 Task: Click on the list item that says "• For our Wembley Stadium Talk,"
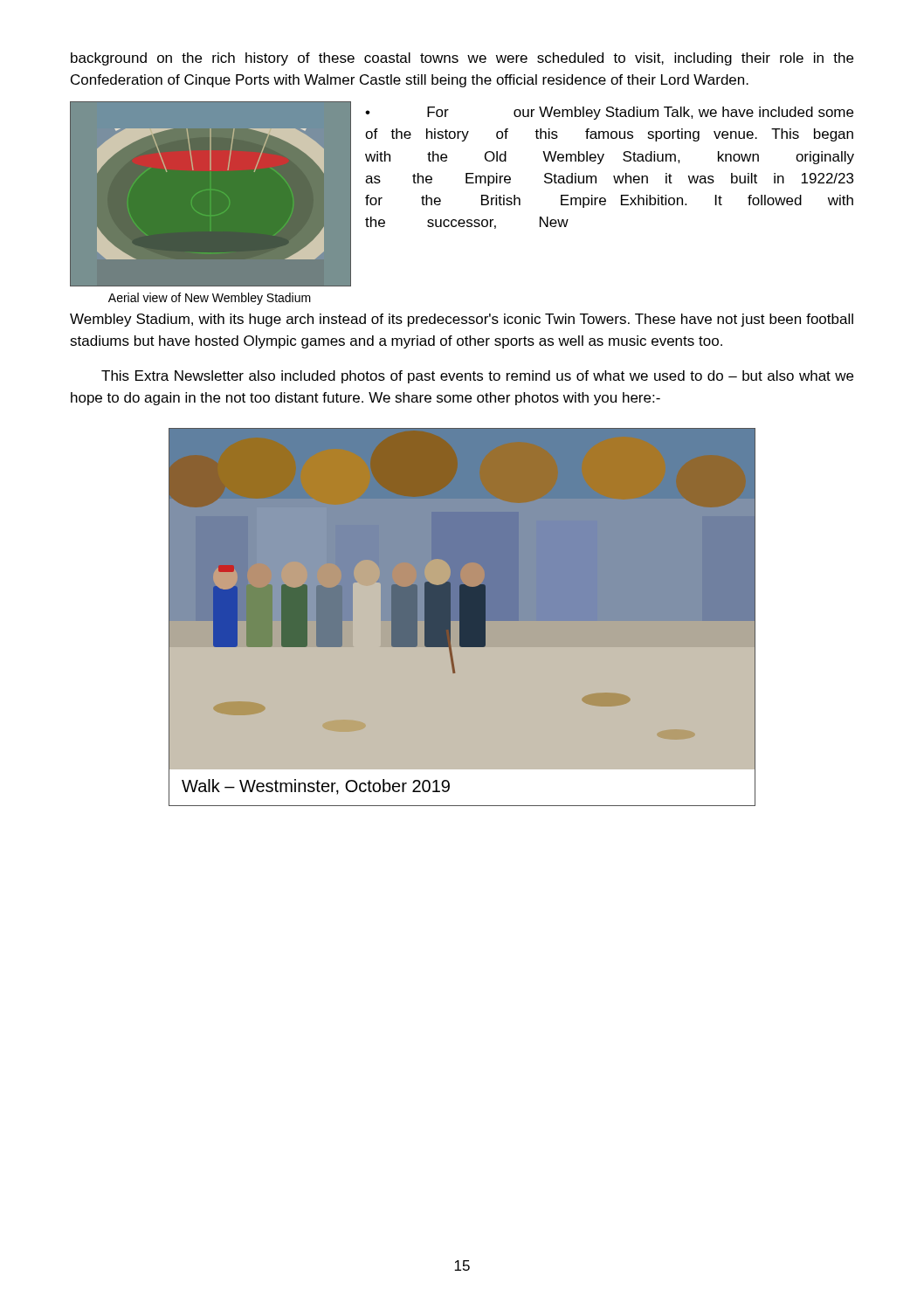pos(610,167)
